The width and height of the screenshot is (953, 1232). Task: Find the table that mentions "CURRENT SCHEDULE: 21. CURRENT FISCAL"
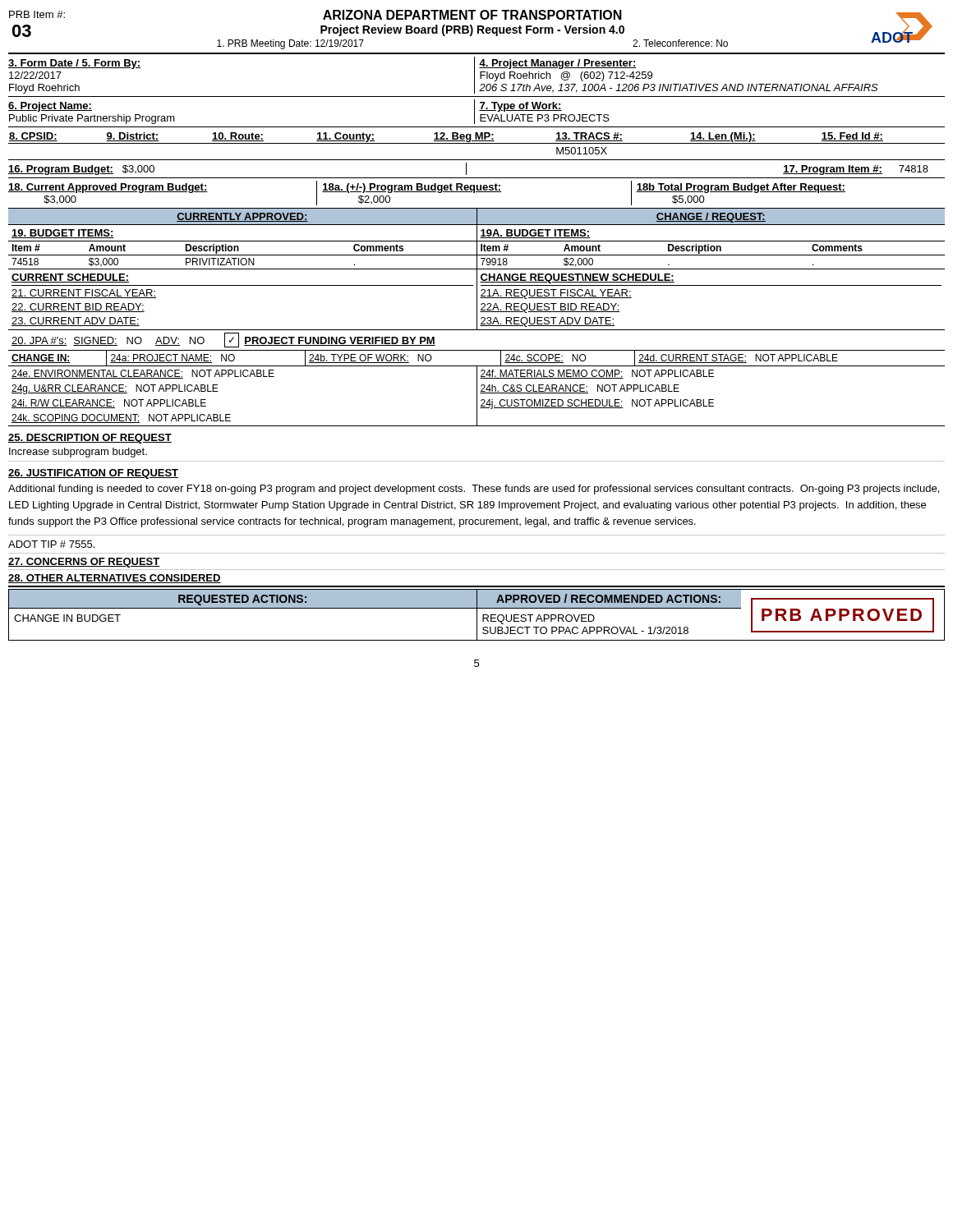pos(476,300)
